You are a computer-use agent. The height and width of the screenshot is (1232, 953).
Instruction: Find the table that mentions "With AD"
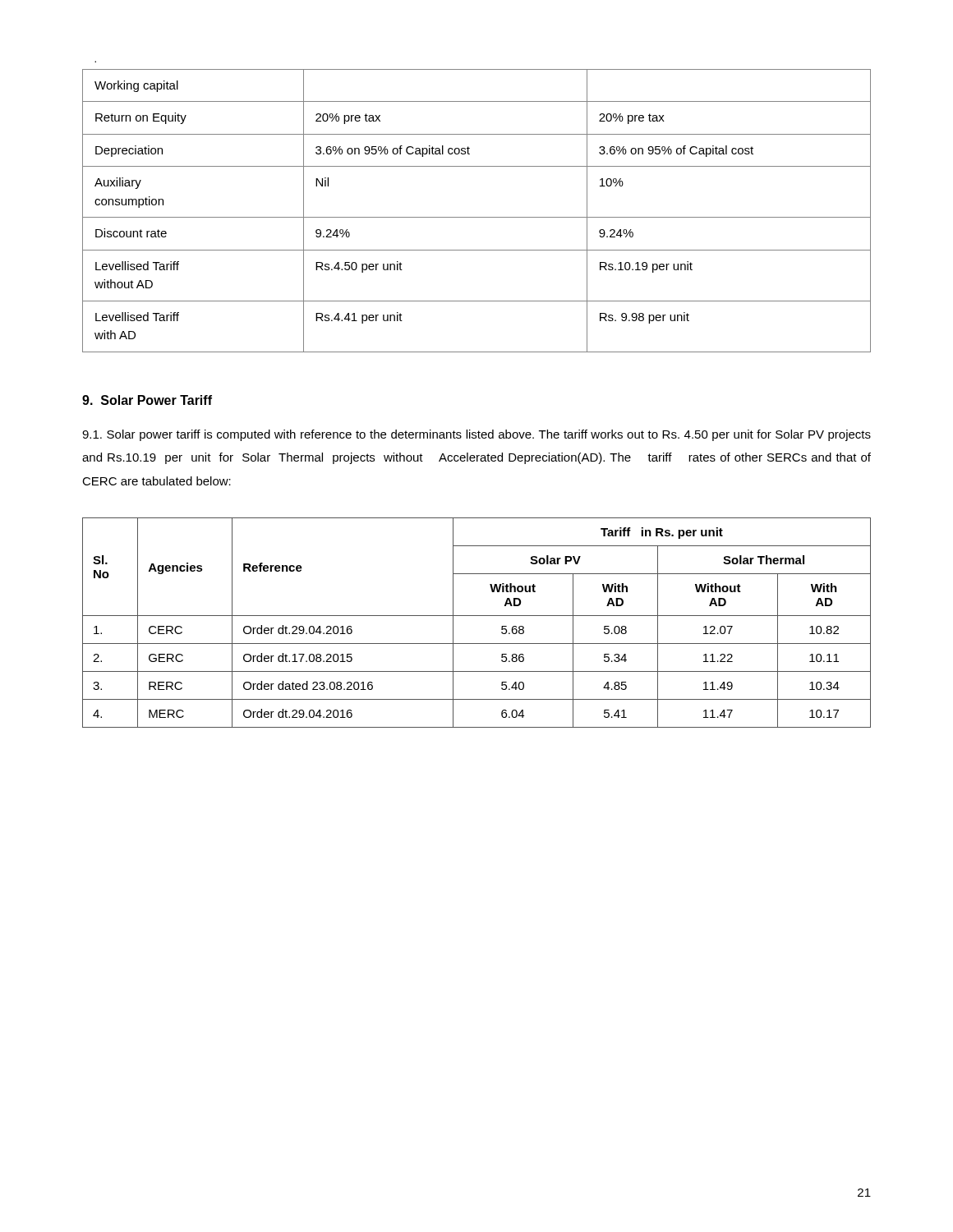click(476, 623)
